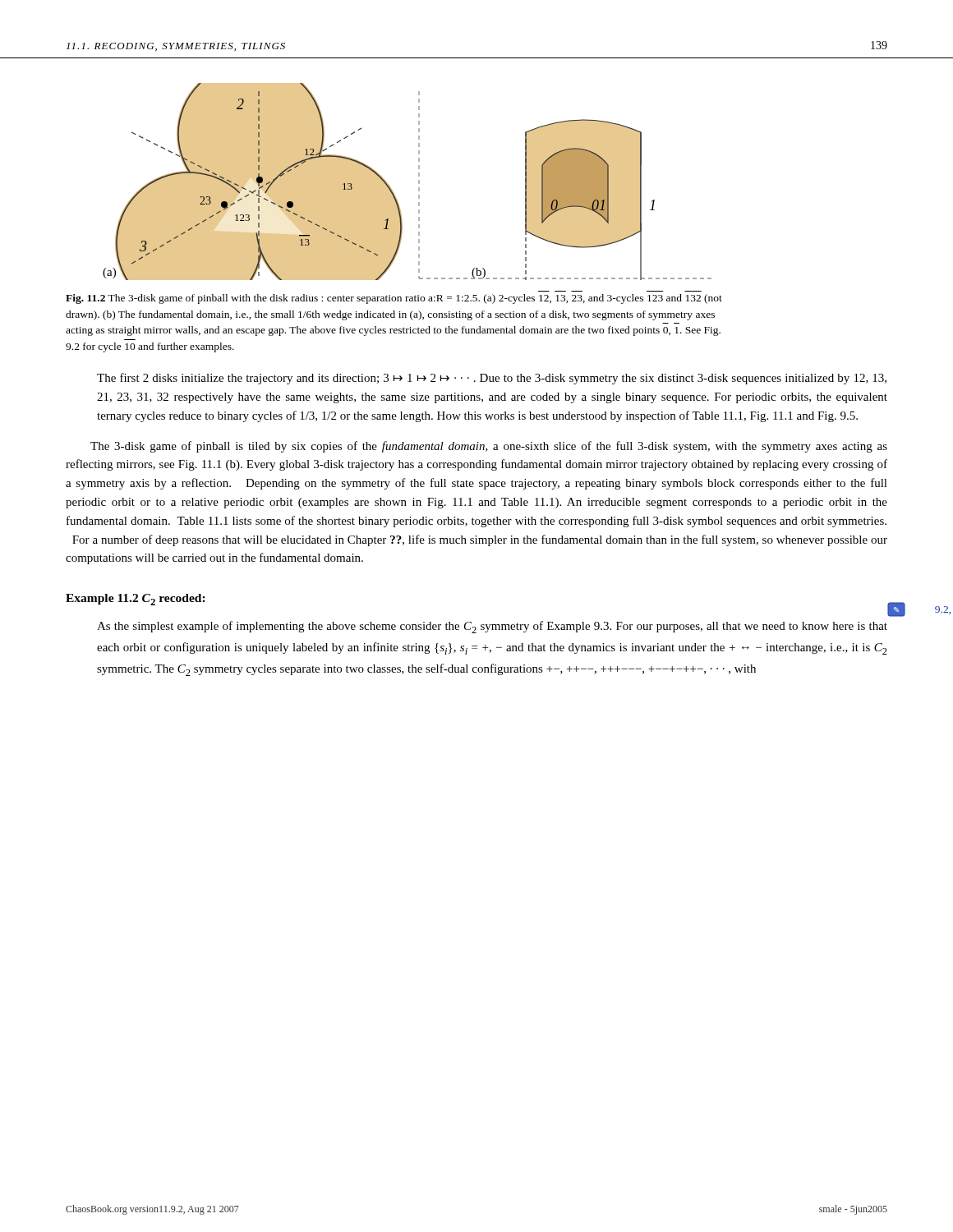This screenshot has width=953, height=1232.
Task: Select the illustration
Action: point(476,183)
